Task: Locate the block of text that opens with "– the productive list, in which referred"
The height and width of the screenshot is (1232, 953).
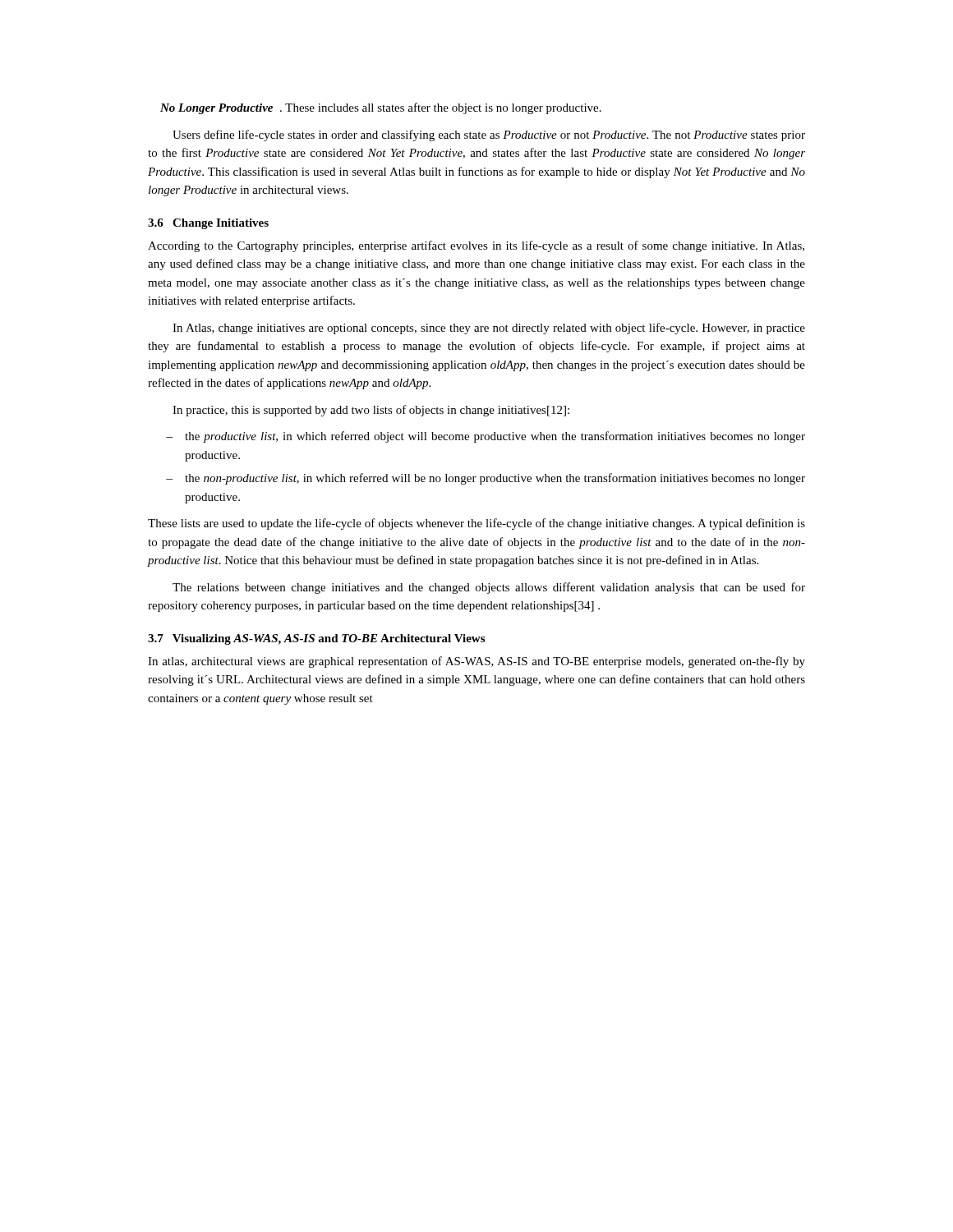Action: coord(486,446)
